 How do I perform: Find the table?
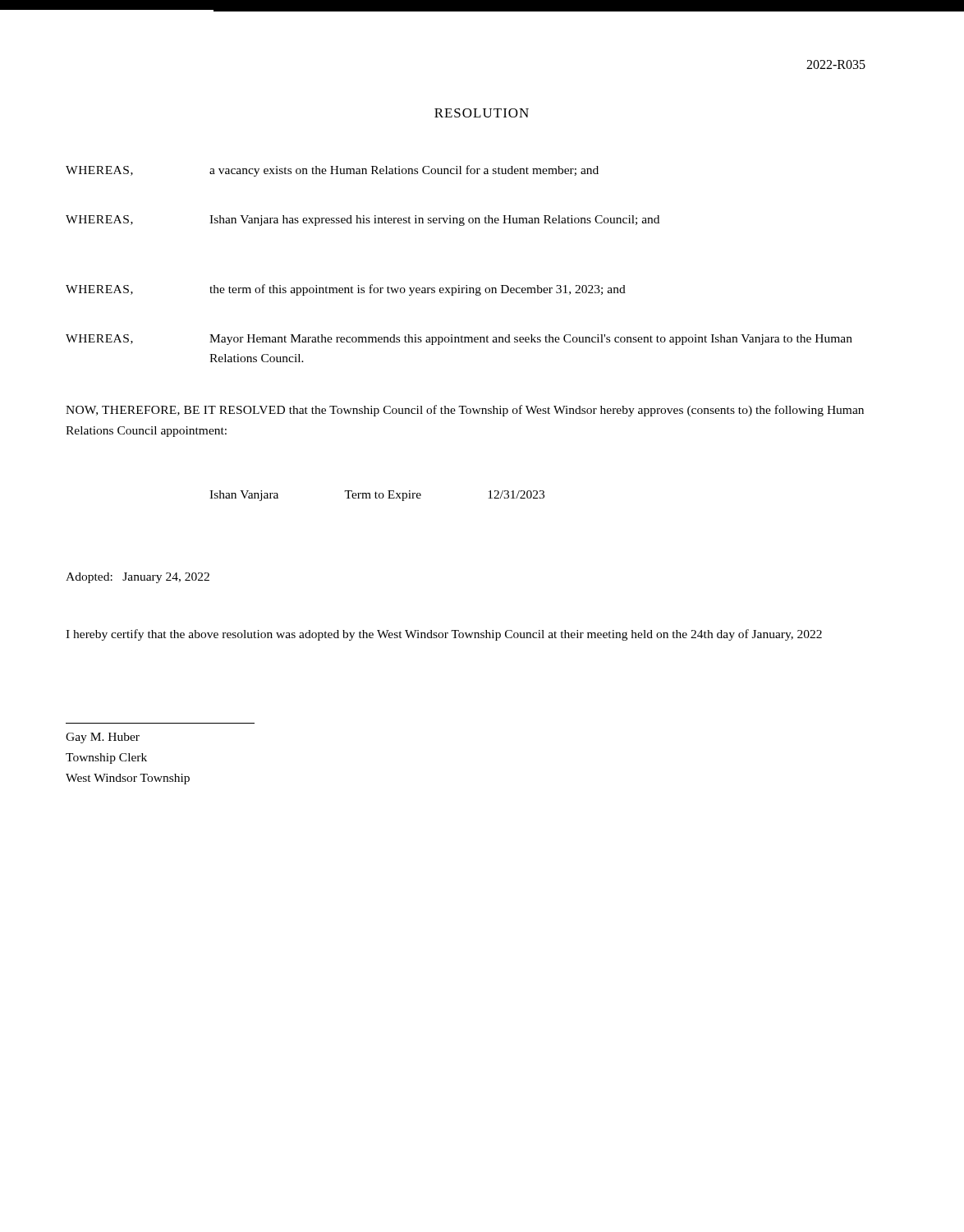coord(537,495)
